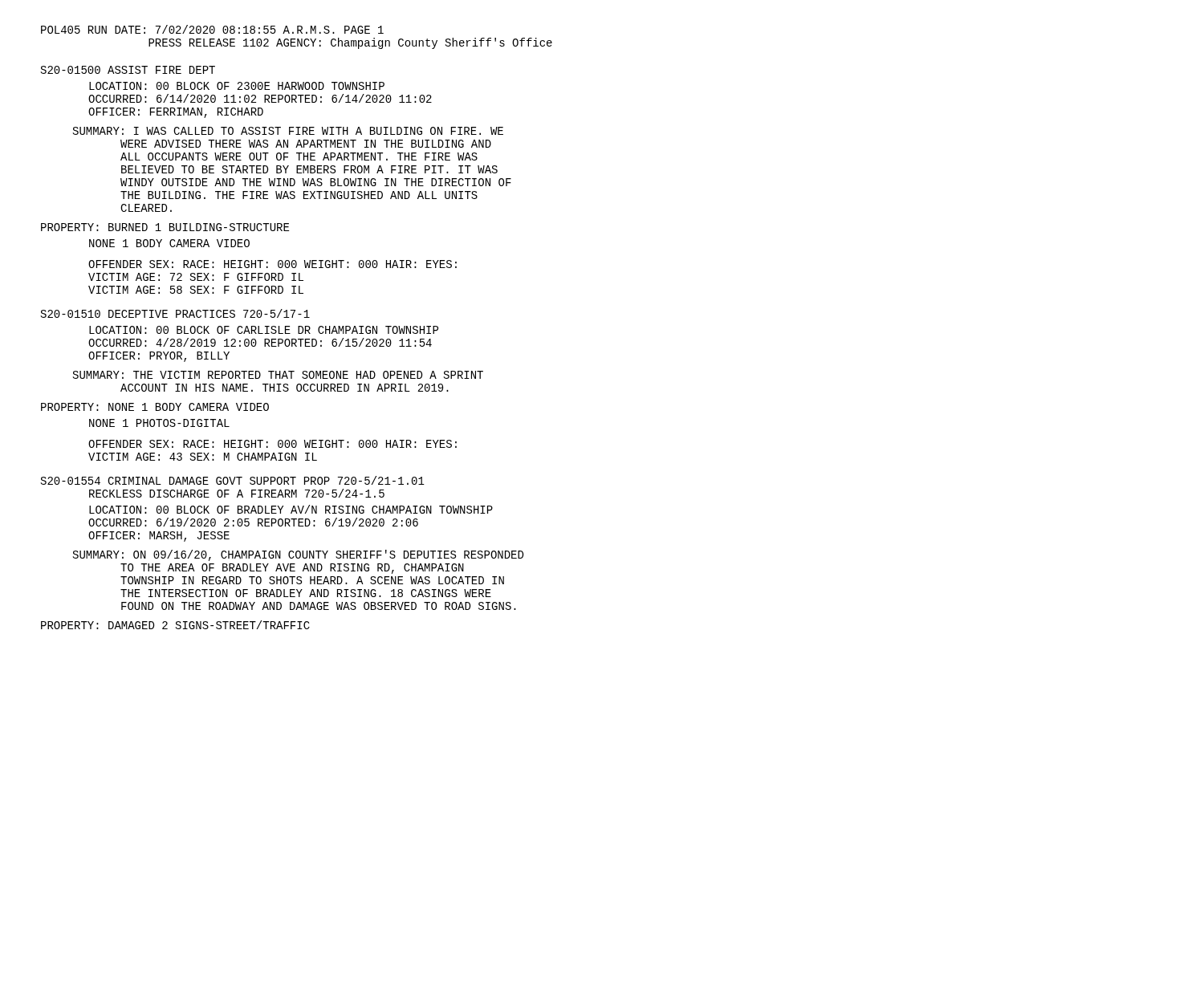Image resolution: width=1204 pixels, height=1004 pixels.
Task: Find the region starting "NONE 1 BODY CAMERA VIDEO"
Action: (169, 243)
